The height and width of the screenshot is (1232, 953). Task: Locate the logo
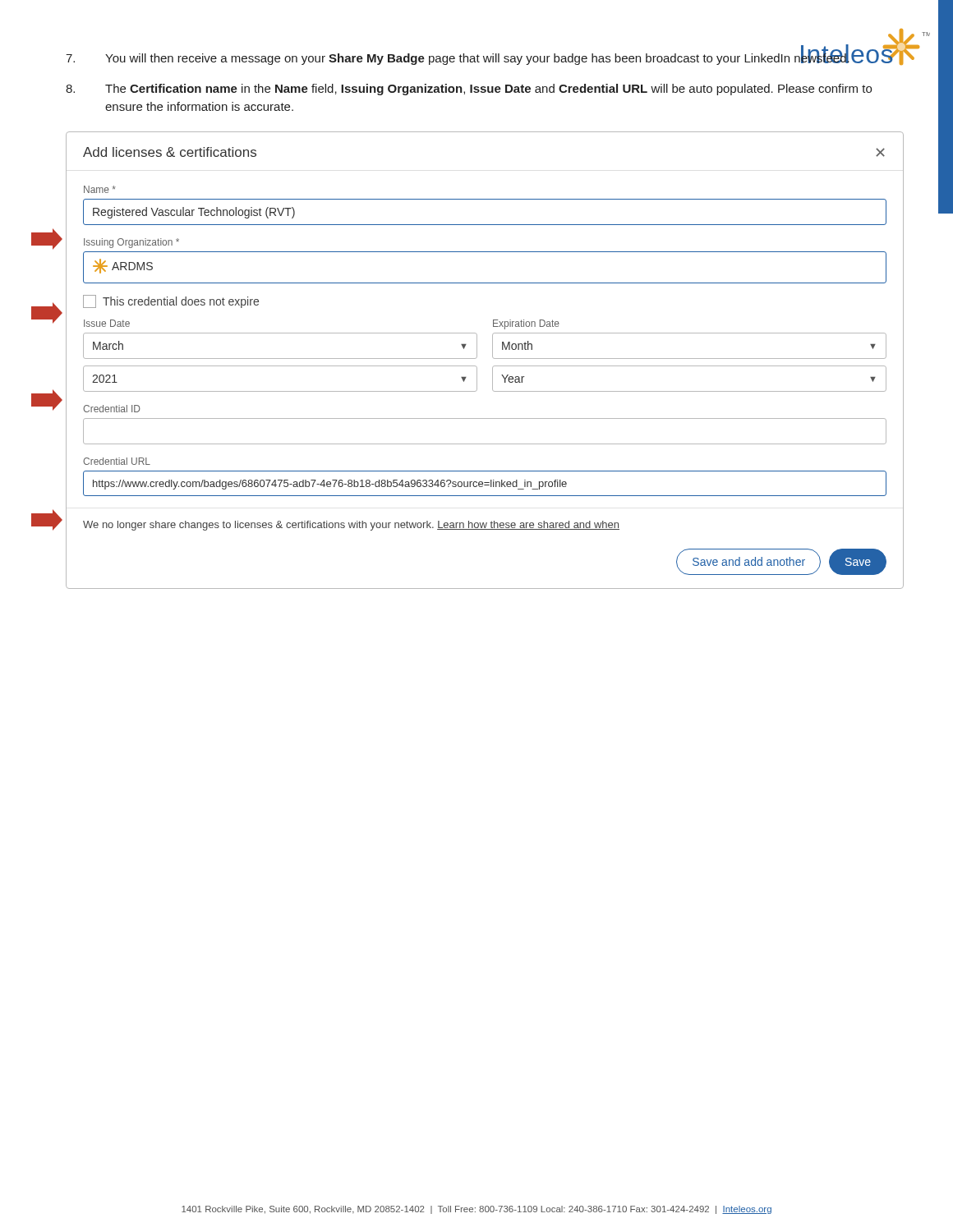coord(864,48)
